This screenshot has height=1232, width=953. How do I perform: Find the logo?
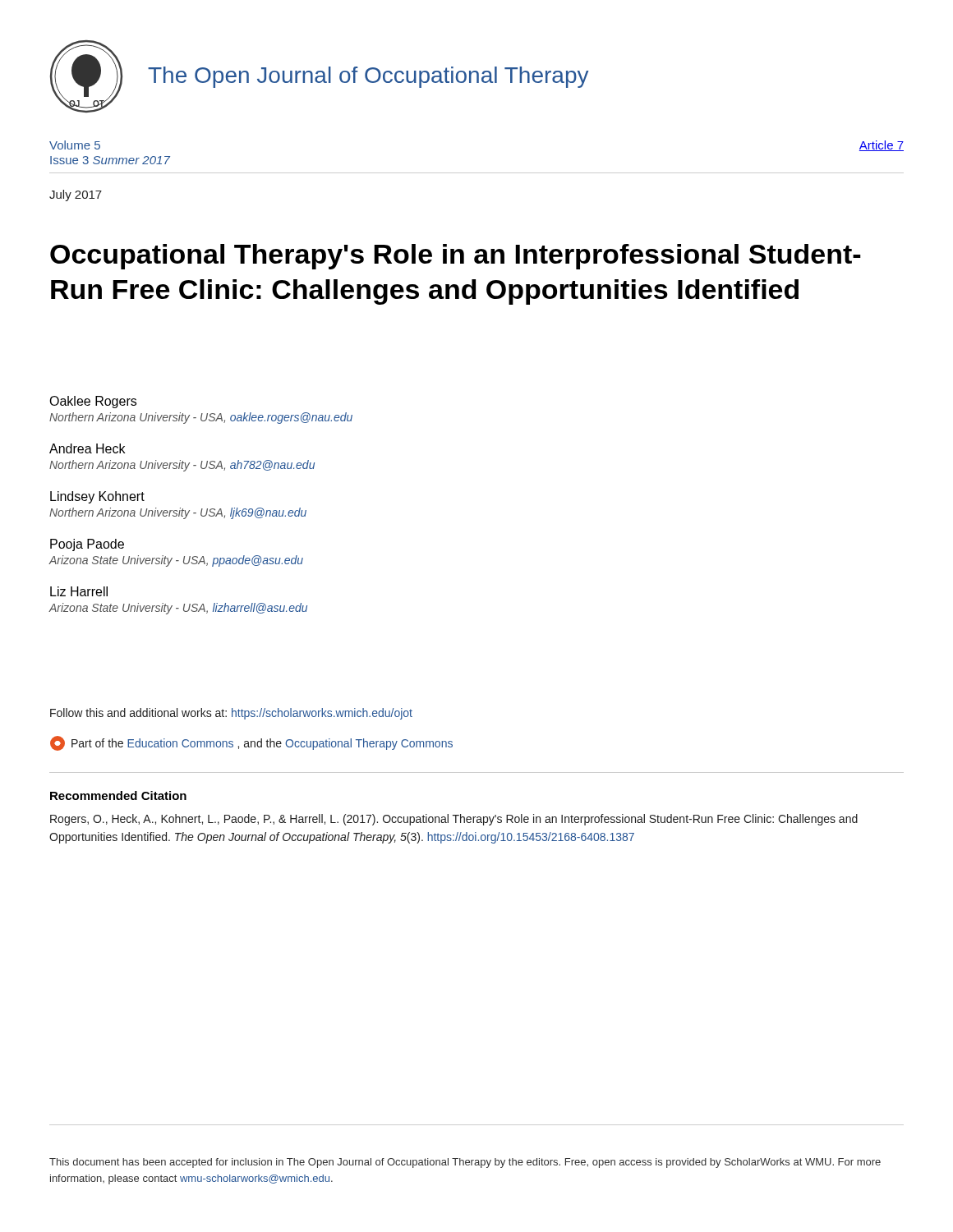(86, 76)
